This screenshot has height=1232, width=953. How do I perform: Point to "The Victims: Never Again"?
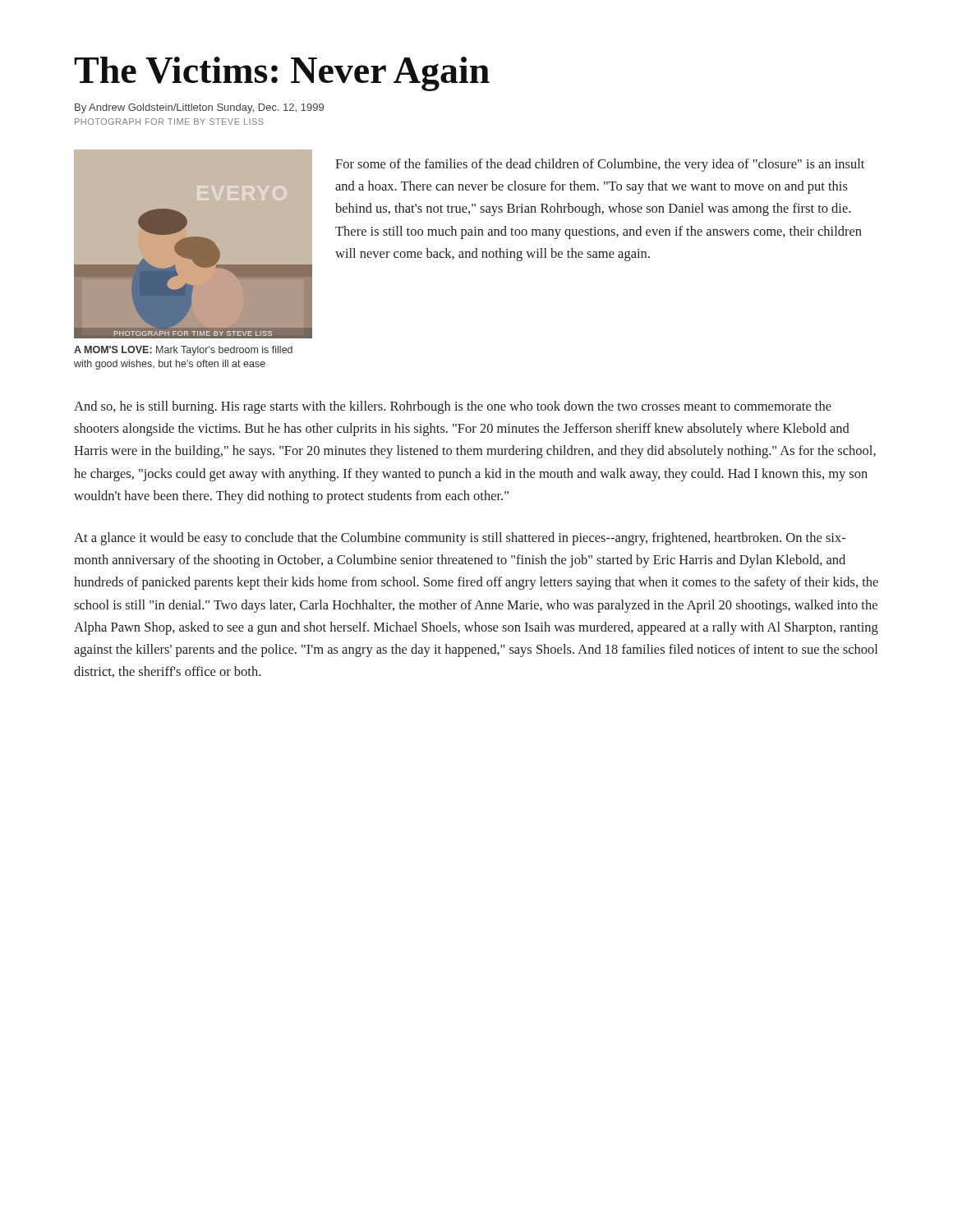[476, 71]
